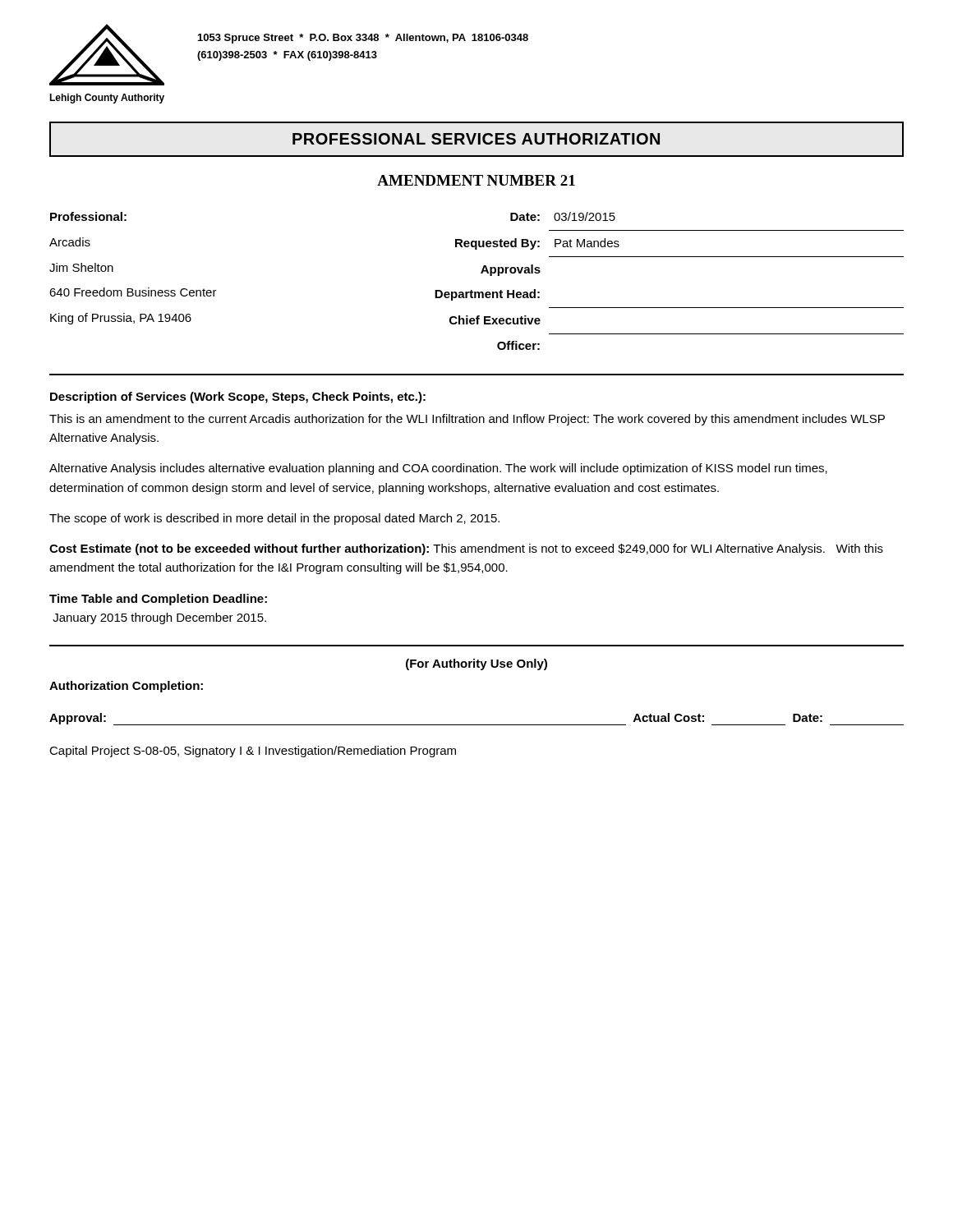Where does it say "AMENDMENT NUMBER 21"?
Image resolution: width=953 pixels, height=1232 pixels.
(x=476, y=180)
